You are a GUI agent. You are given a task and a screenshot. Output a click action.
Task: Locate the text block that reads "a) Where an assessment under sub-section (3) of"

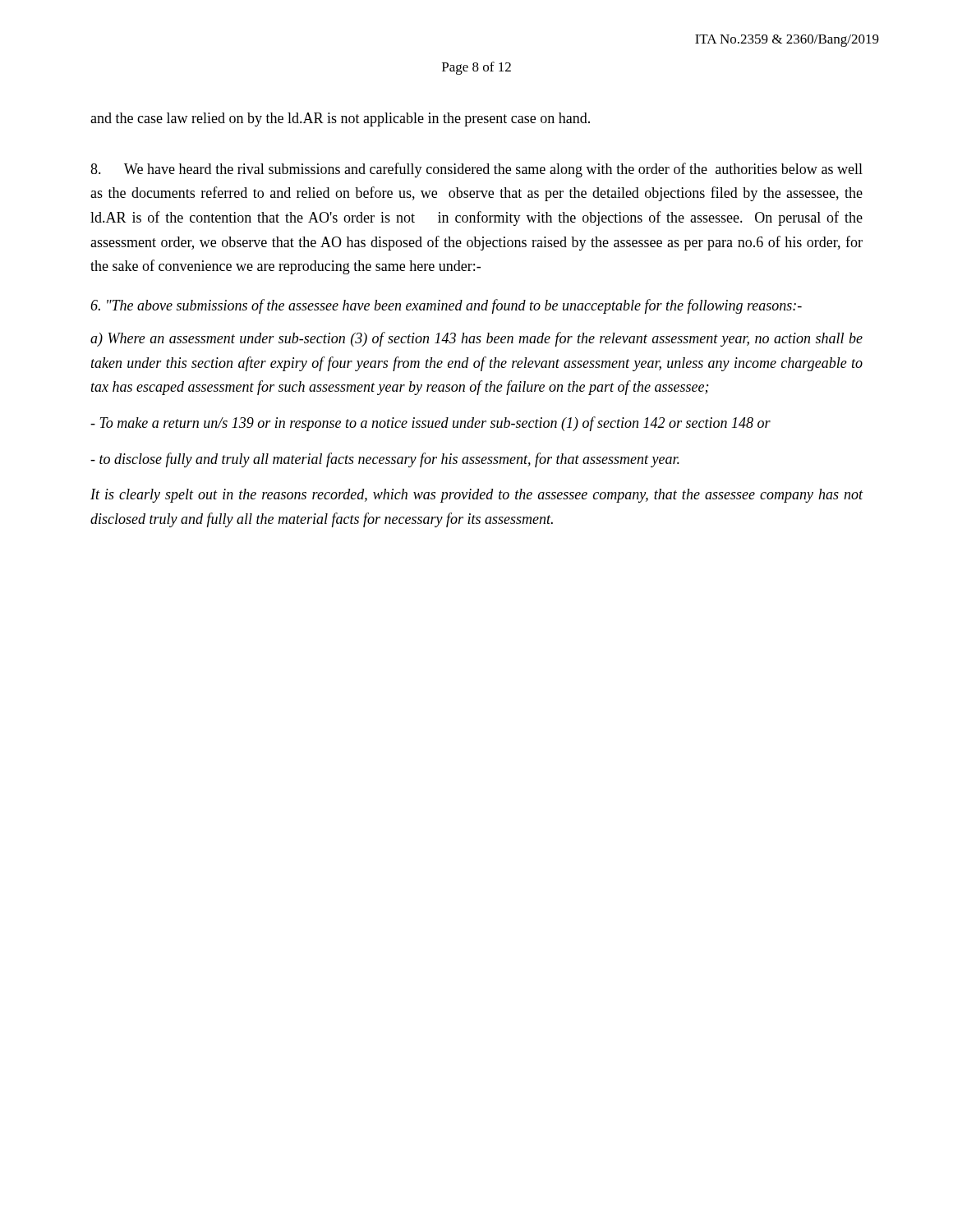pyautogui.click(x=476, y=363)
